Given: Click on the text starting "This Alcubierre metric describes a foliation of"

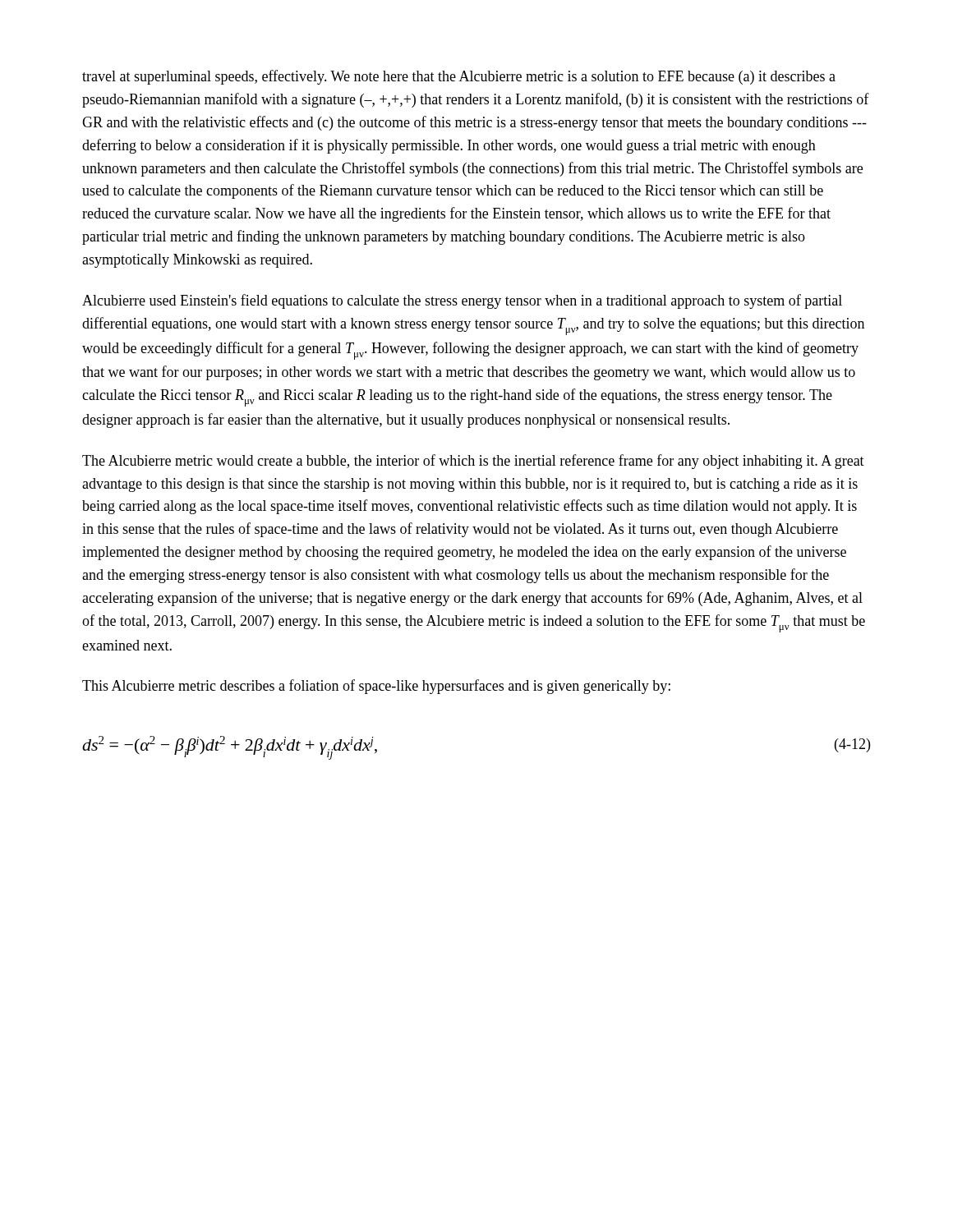Looking at the screenshot, I should coord(377,686).
